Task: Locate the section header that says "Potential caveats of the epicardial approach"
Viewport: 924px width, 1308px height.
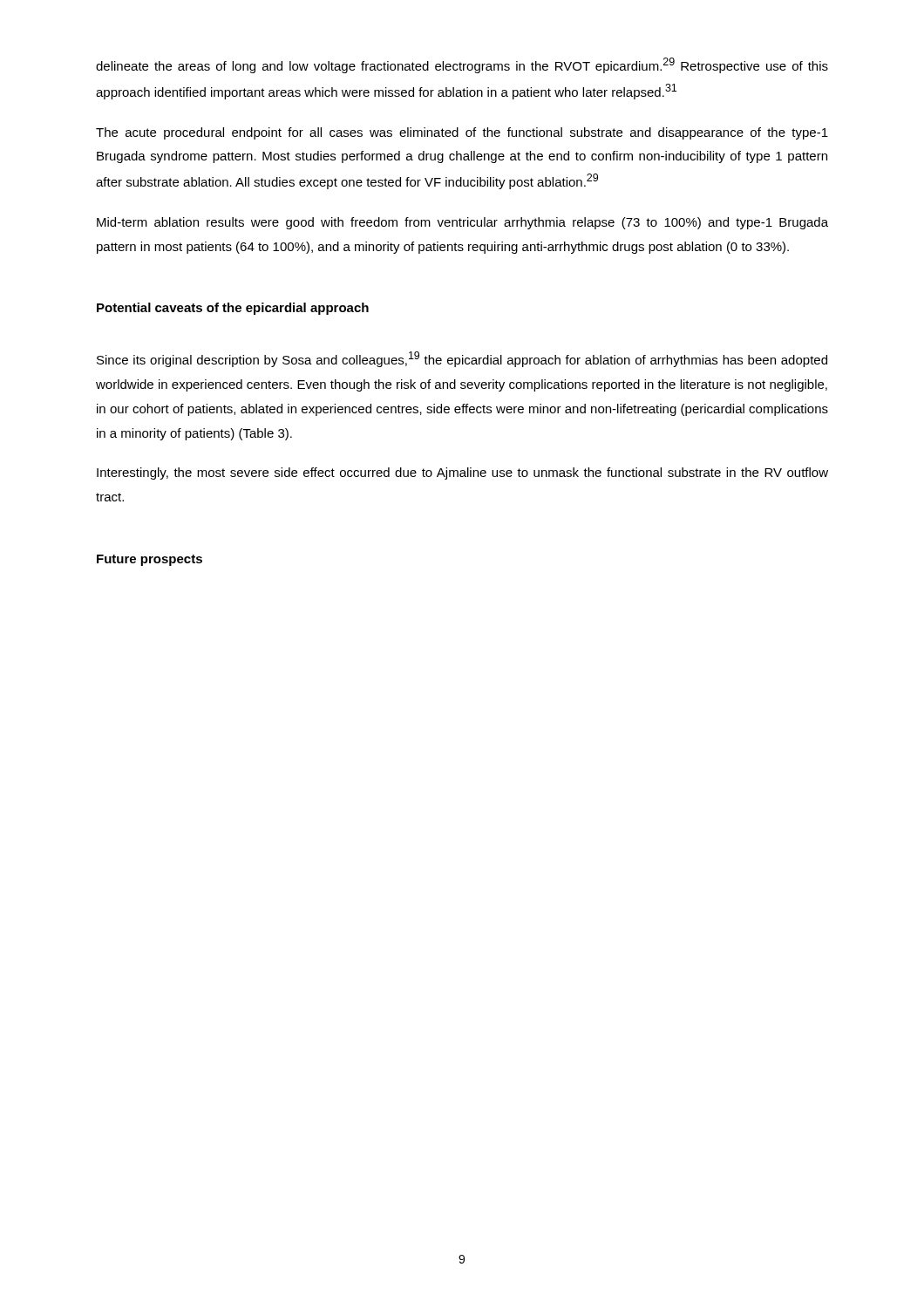Action: [233, 308]
